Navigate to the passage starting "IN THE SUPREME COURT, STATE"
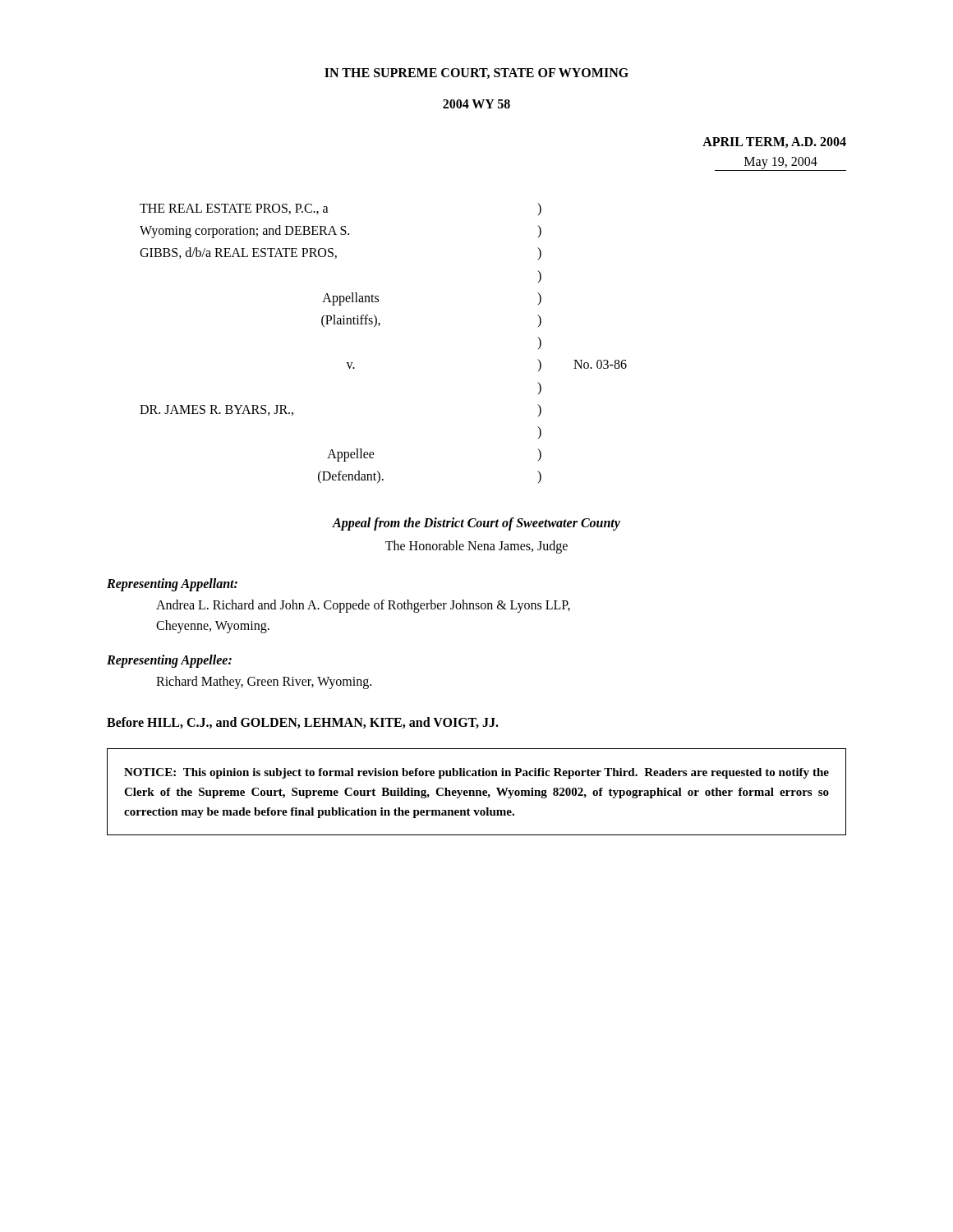 476,73
